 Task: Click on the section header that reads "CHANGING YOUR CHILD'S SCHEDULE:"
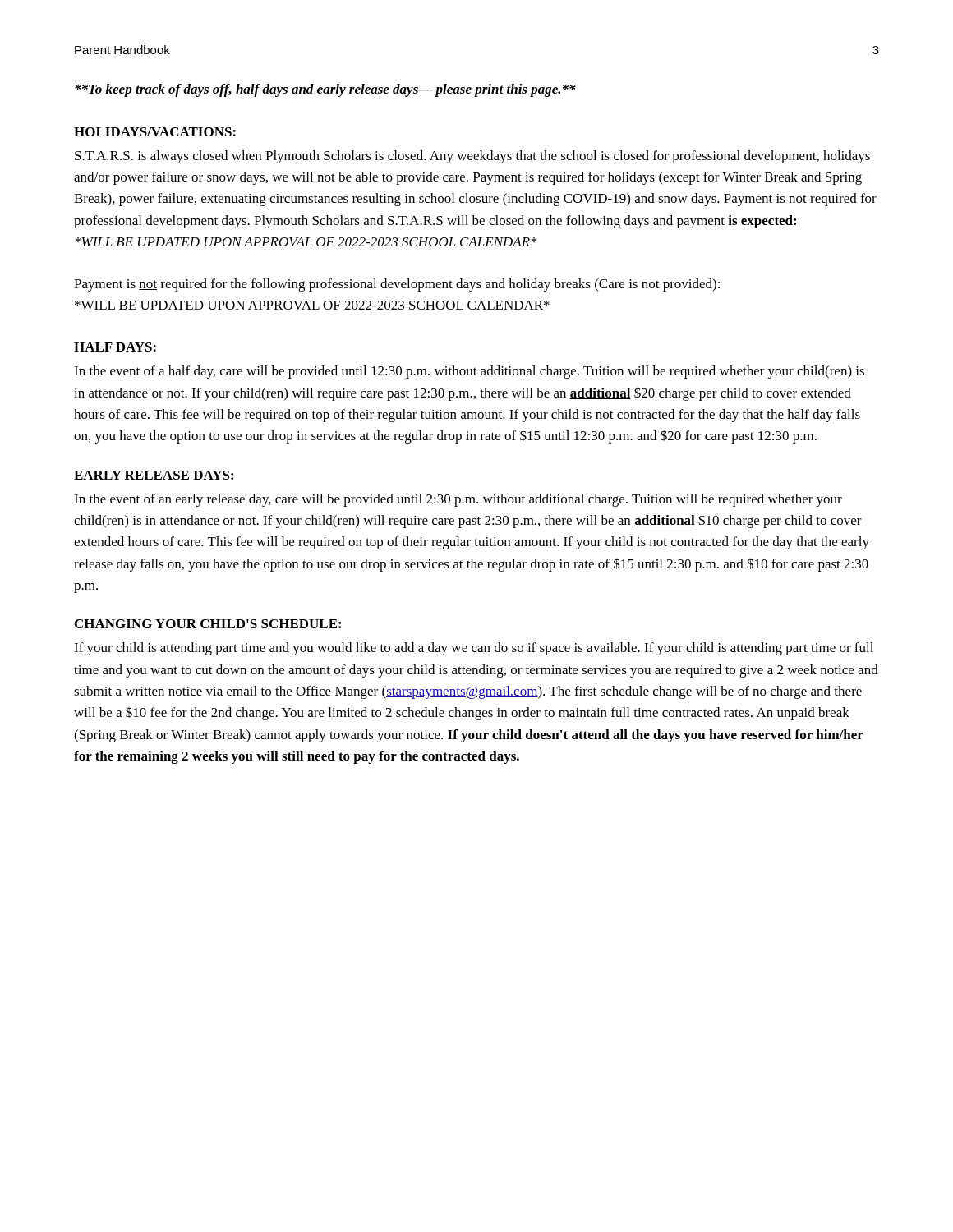(x=208, y=624)
